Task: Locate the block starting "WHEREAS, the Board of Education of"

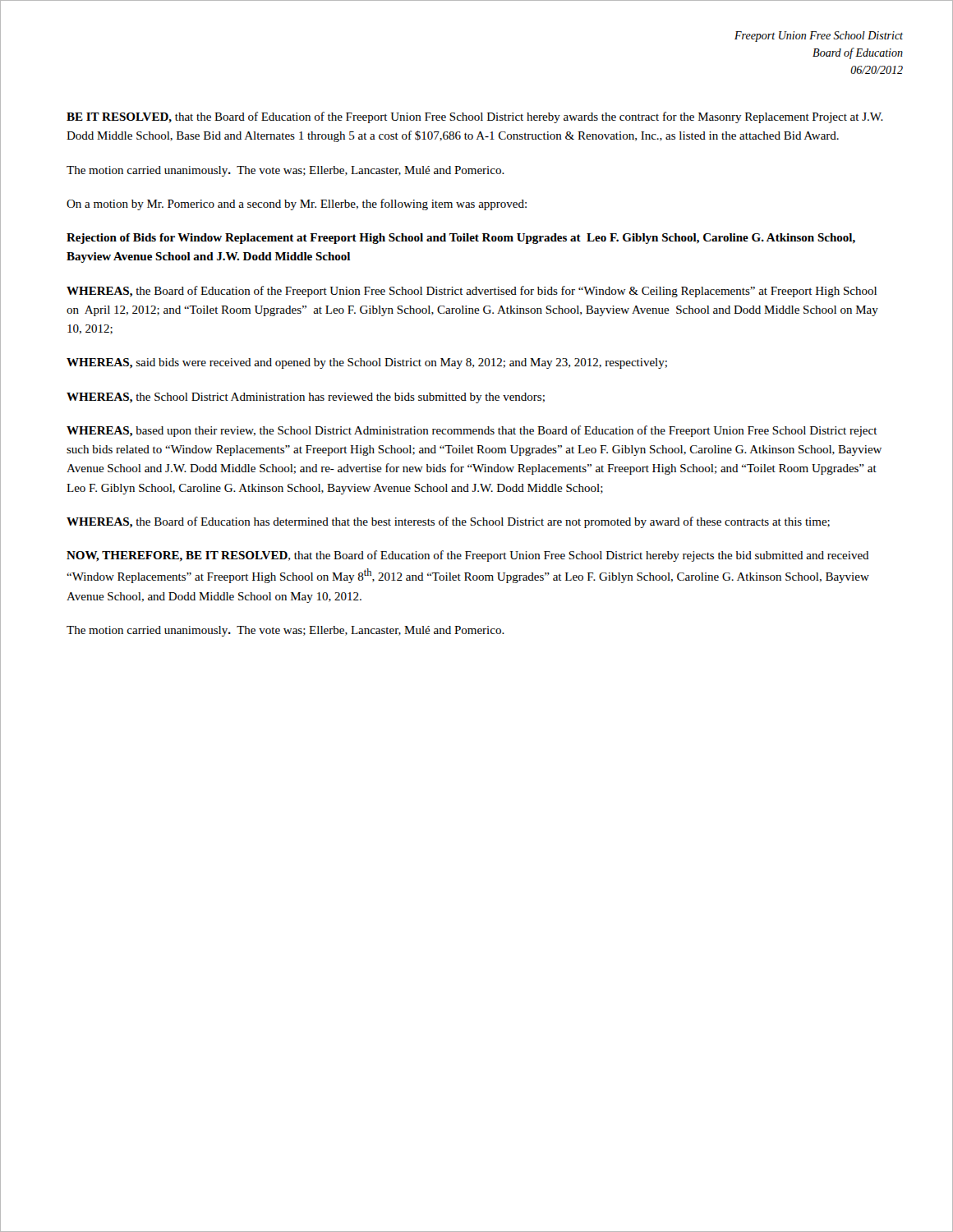Action: click(472, 309)
